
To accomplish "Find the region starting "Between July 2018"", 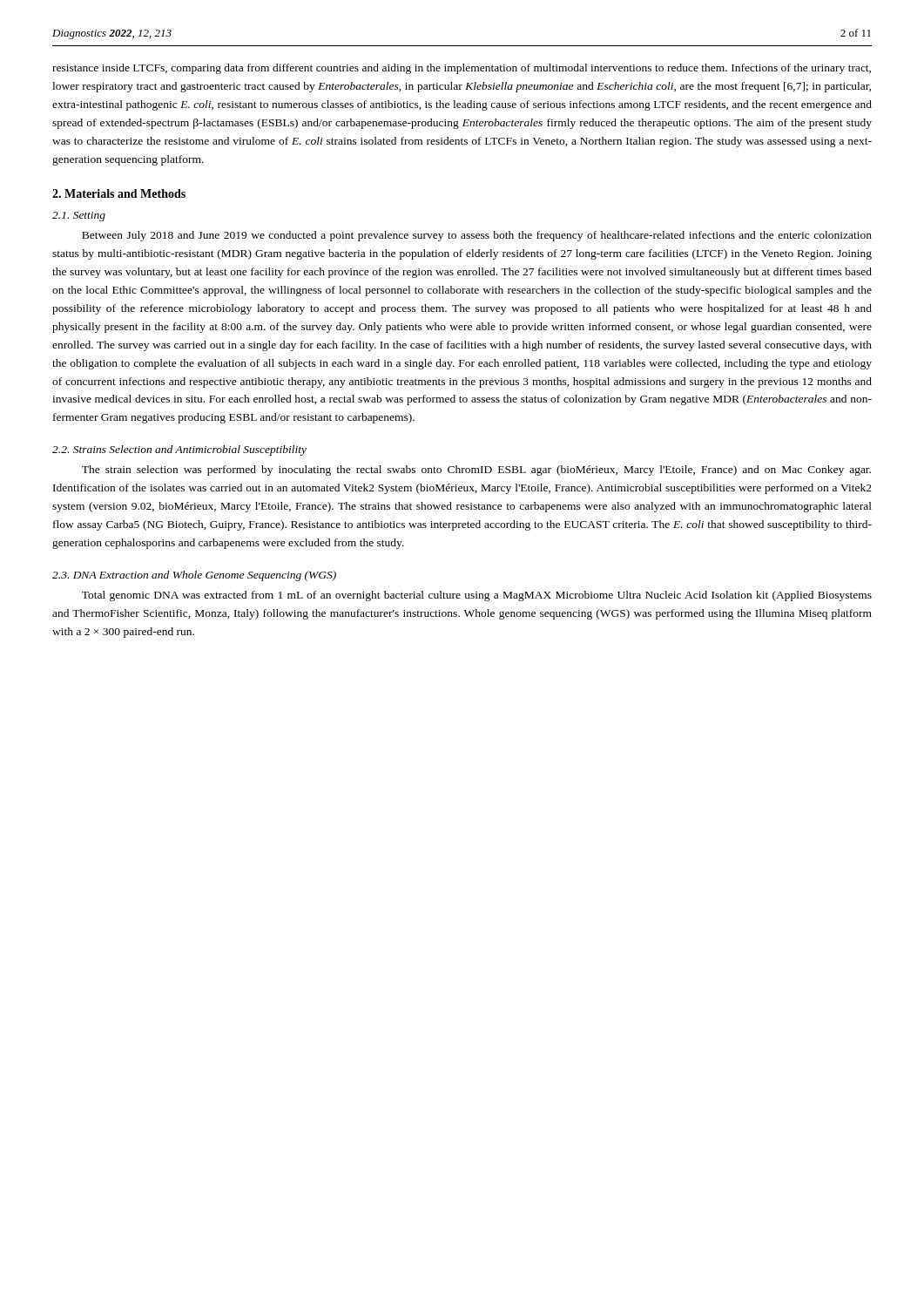I will pos(462,327).
